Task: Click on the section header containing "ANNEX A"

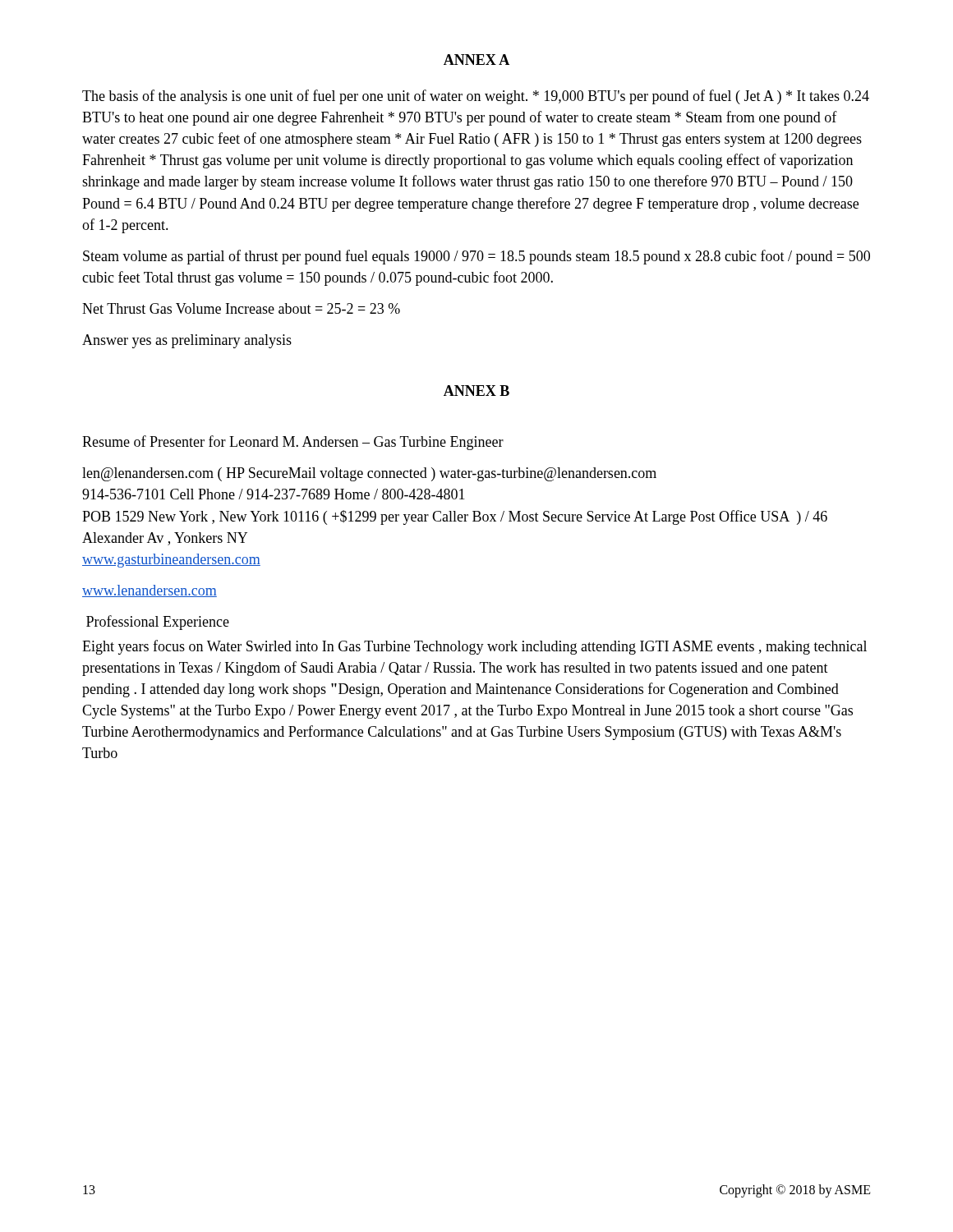Action: coord(476,60)
